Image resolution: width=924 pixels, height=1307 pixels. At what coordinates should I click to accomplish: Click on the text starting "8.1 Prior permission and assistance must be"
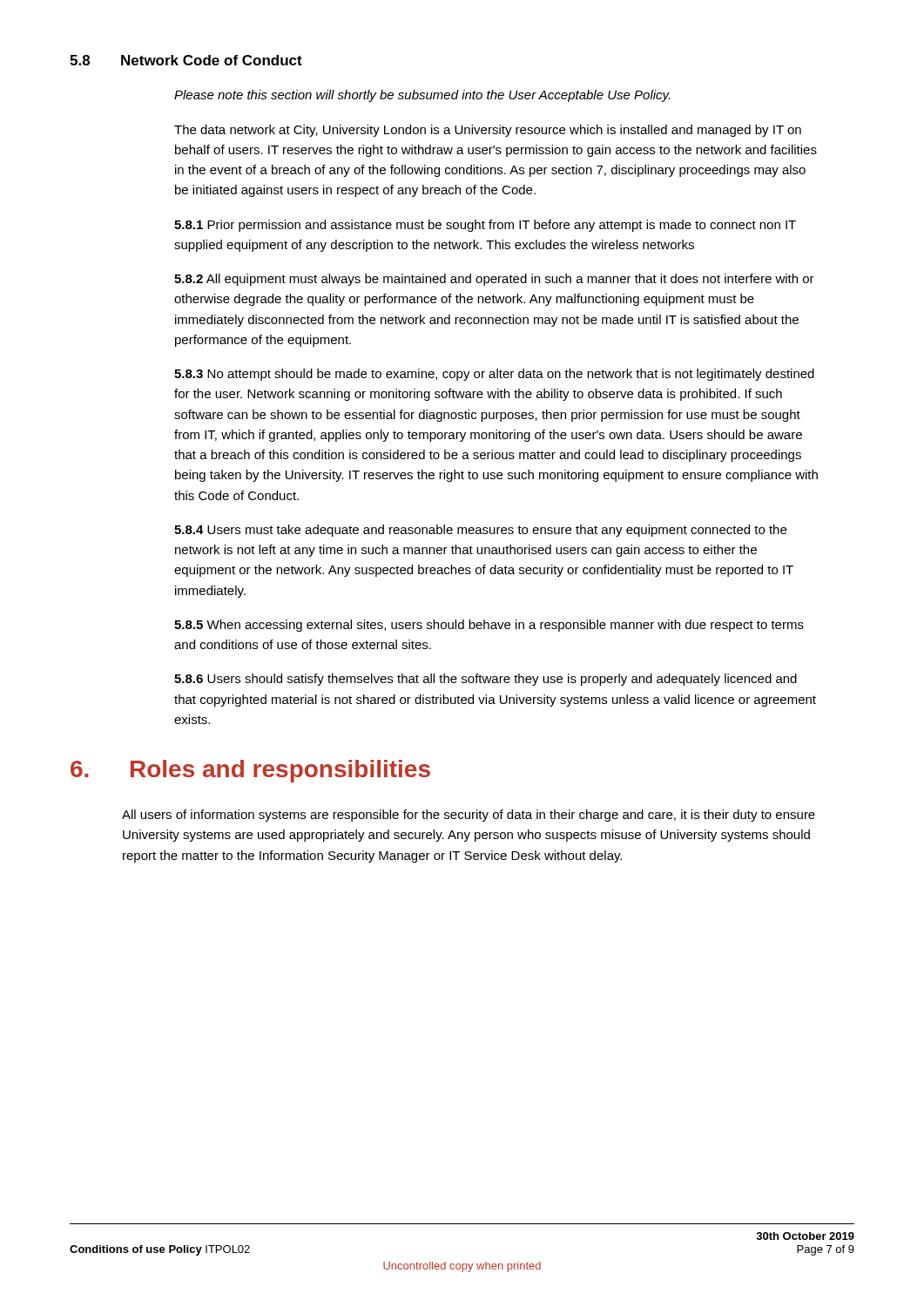pos(485,234)
